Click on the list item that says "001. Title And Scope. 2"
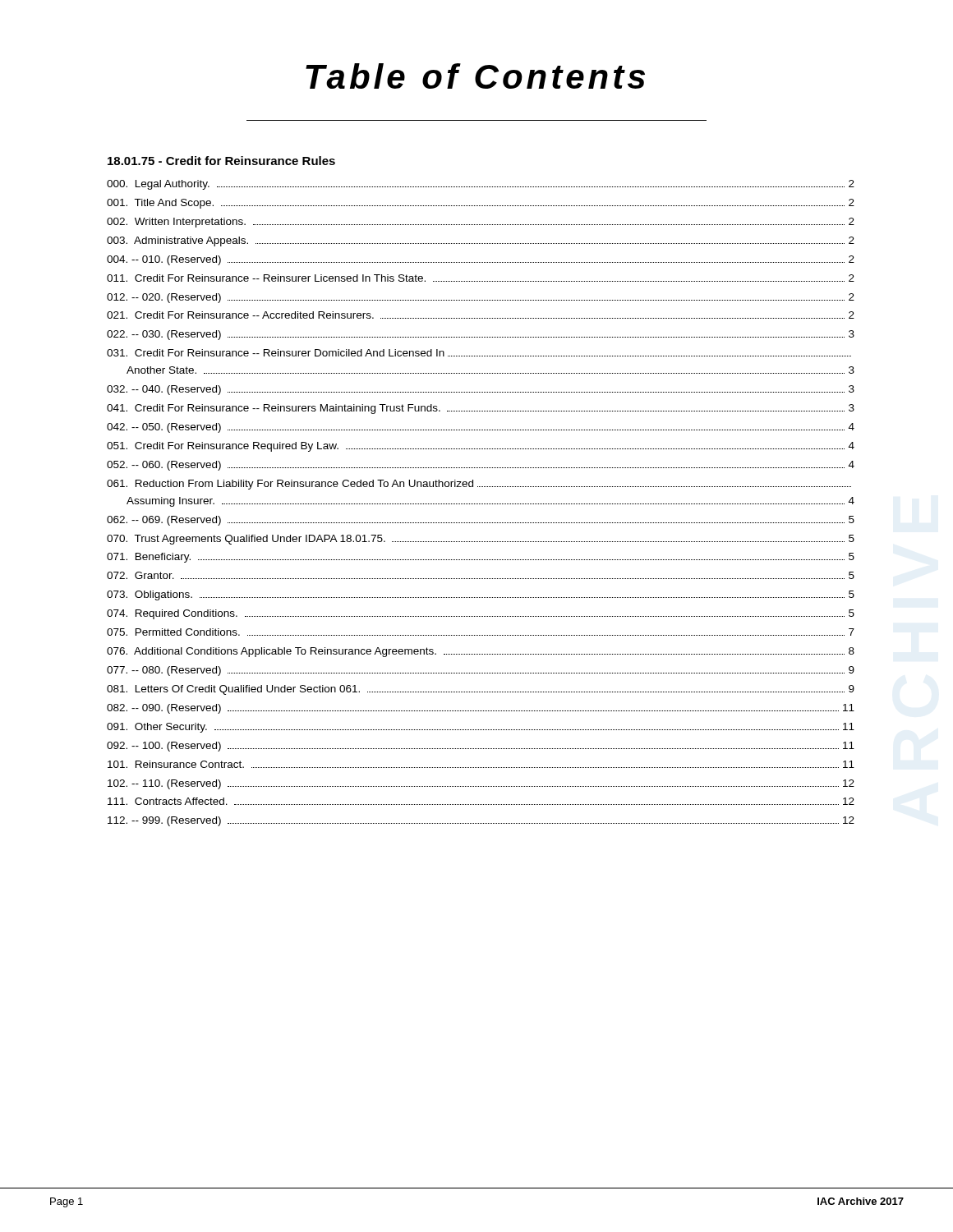Viewport: 953px width, 1232px height. [481, 203]
